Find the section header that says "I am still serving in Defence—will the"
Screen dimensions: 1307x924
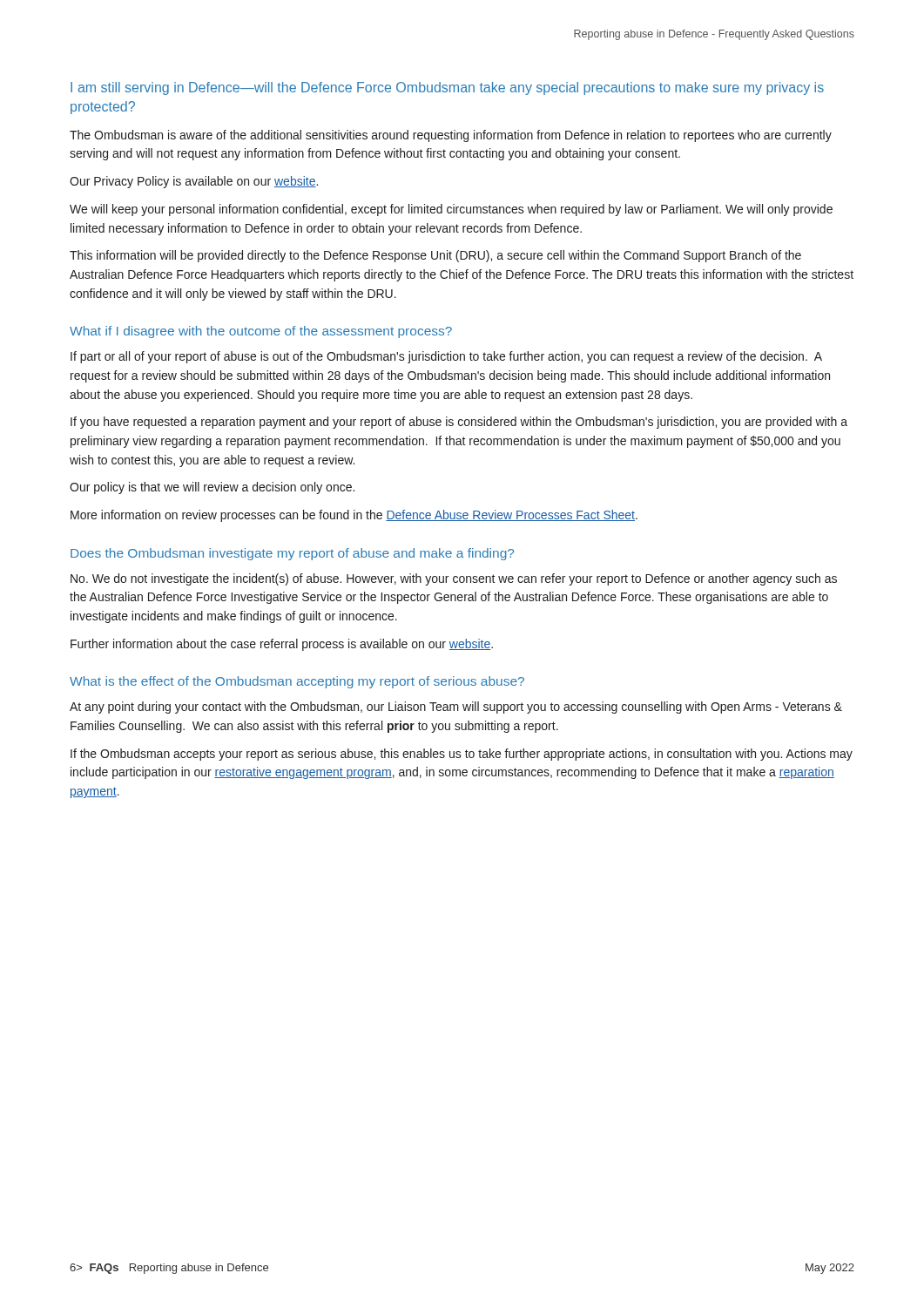click(447, 97)
